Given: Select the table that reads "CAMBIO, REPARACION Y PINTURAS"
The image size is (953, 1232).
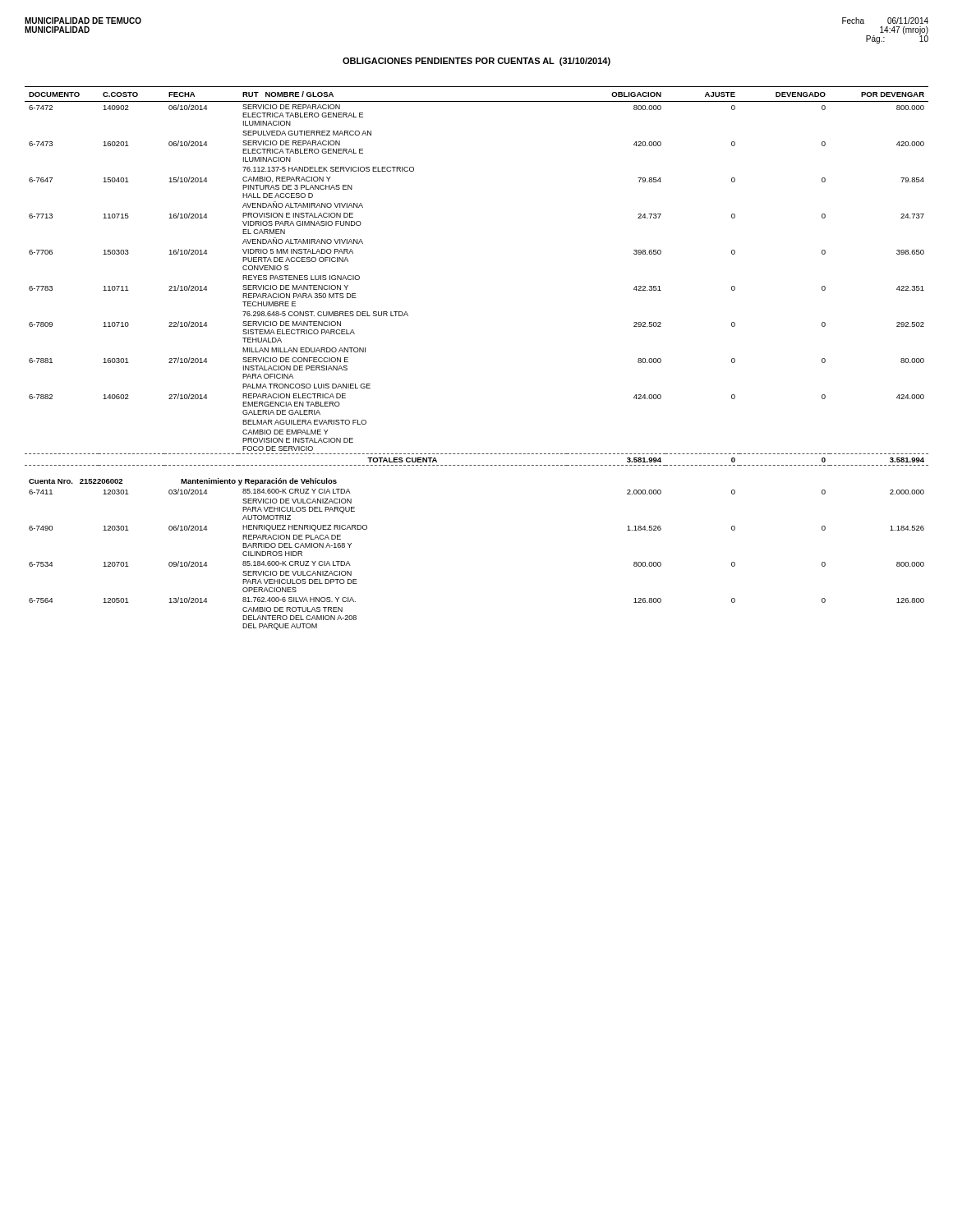Looking at the screenshot, I should coord(476,359).
